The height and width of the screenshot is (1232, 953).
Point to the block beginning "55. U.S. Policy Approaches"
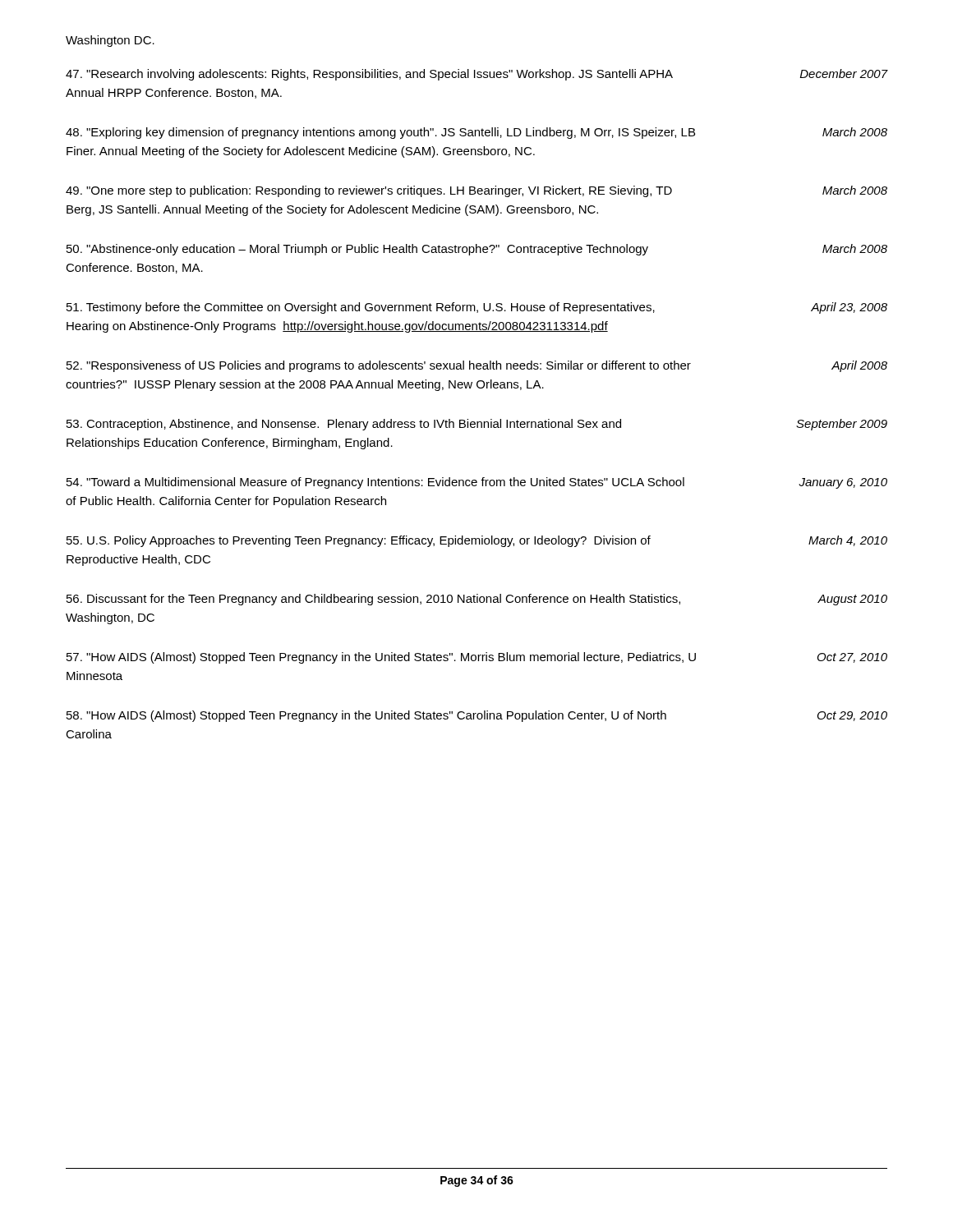point(476,550)
